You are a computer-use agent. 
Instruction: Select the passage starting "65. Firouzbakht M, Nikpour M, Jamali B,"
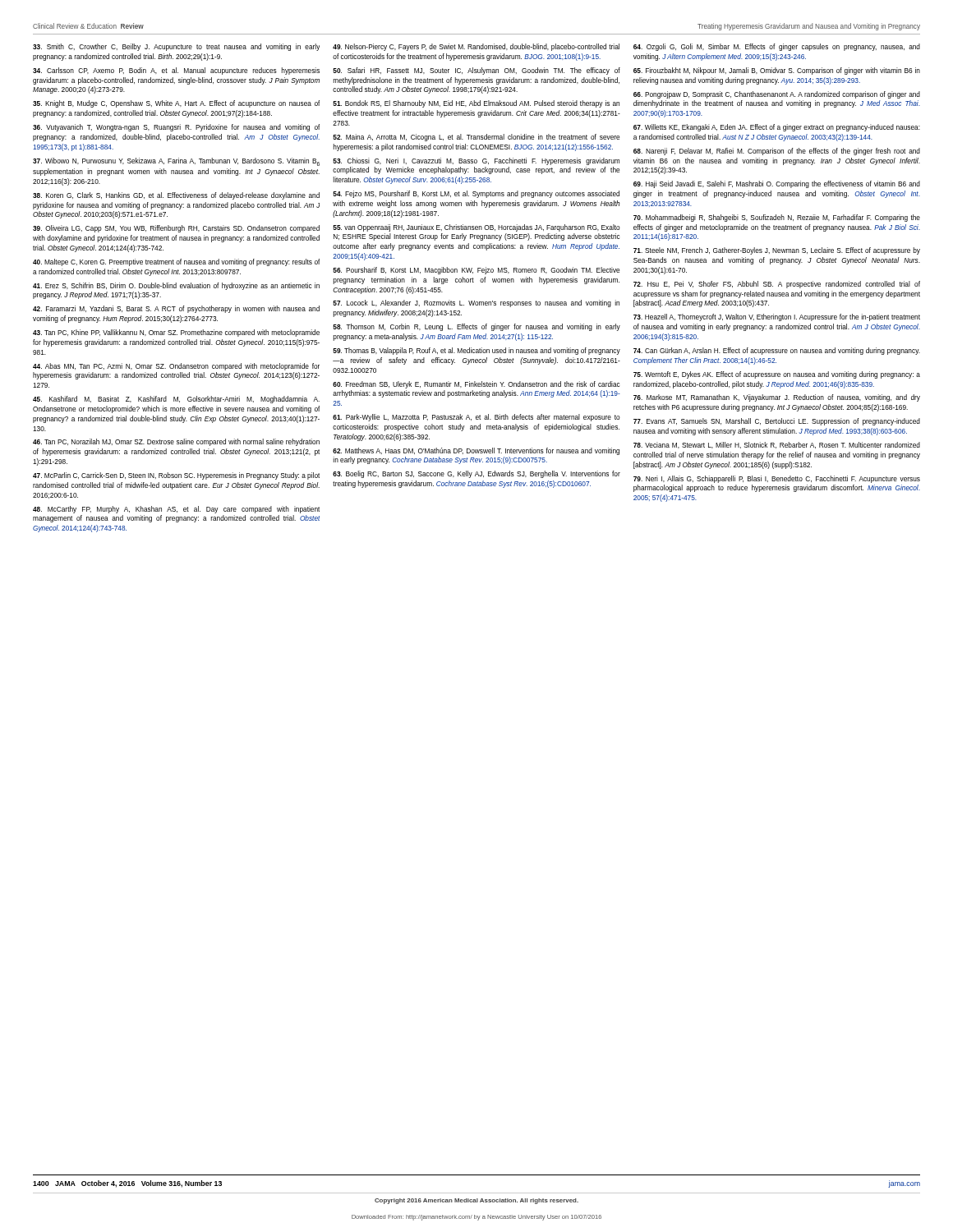[x=777, y=75]
